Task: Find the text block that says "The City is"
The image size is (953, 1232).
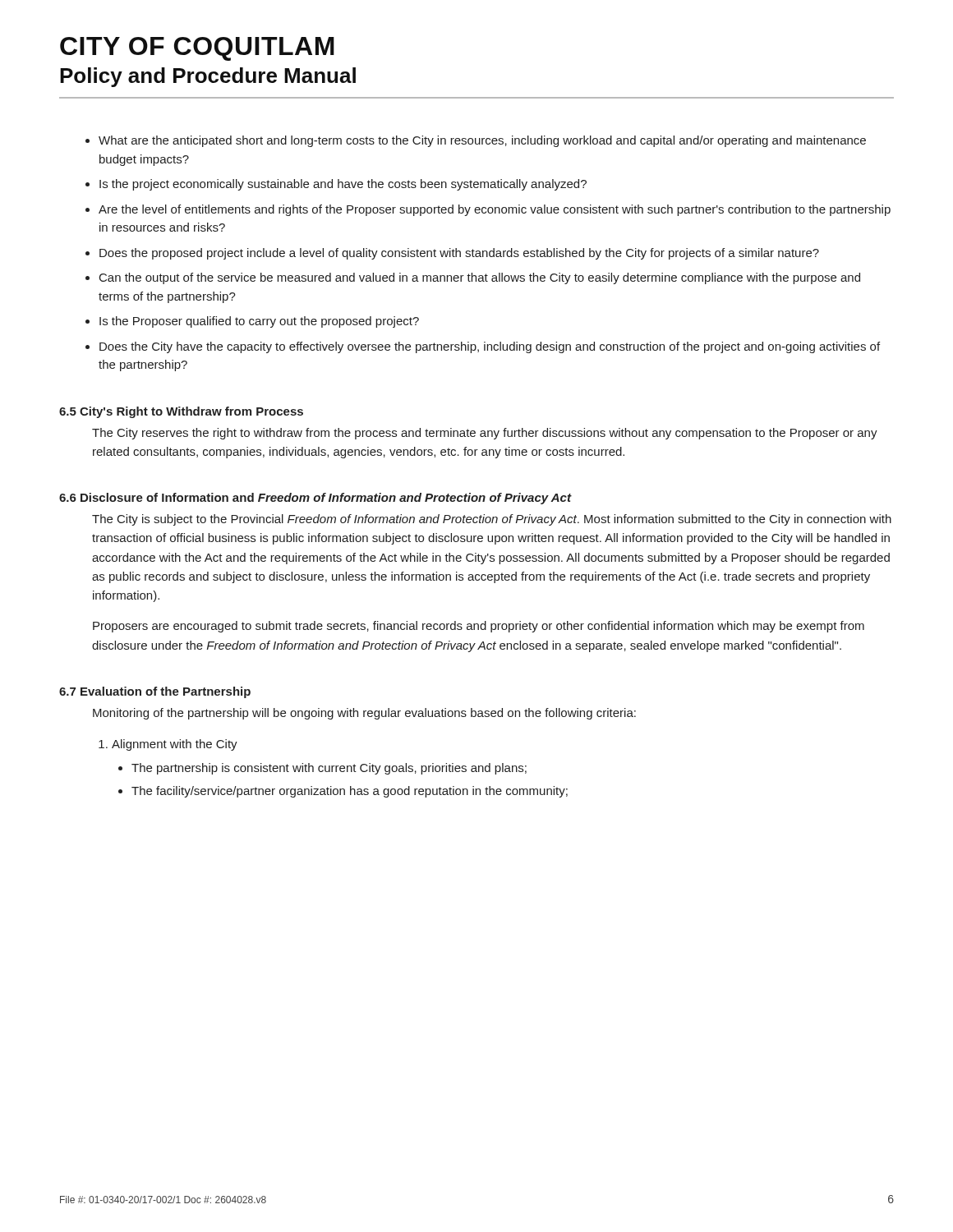Action: pos(493,582)
